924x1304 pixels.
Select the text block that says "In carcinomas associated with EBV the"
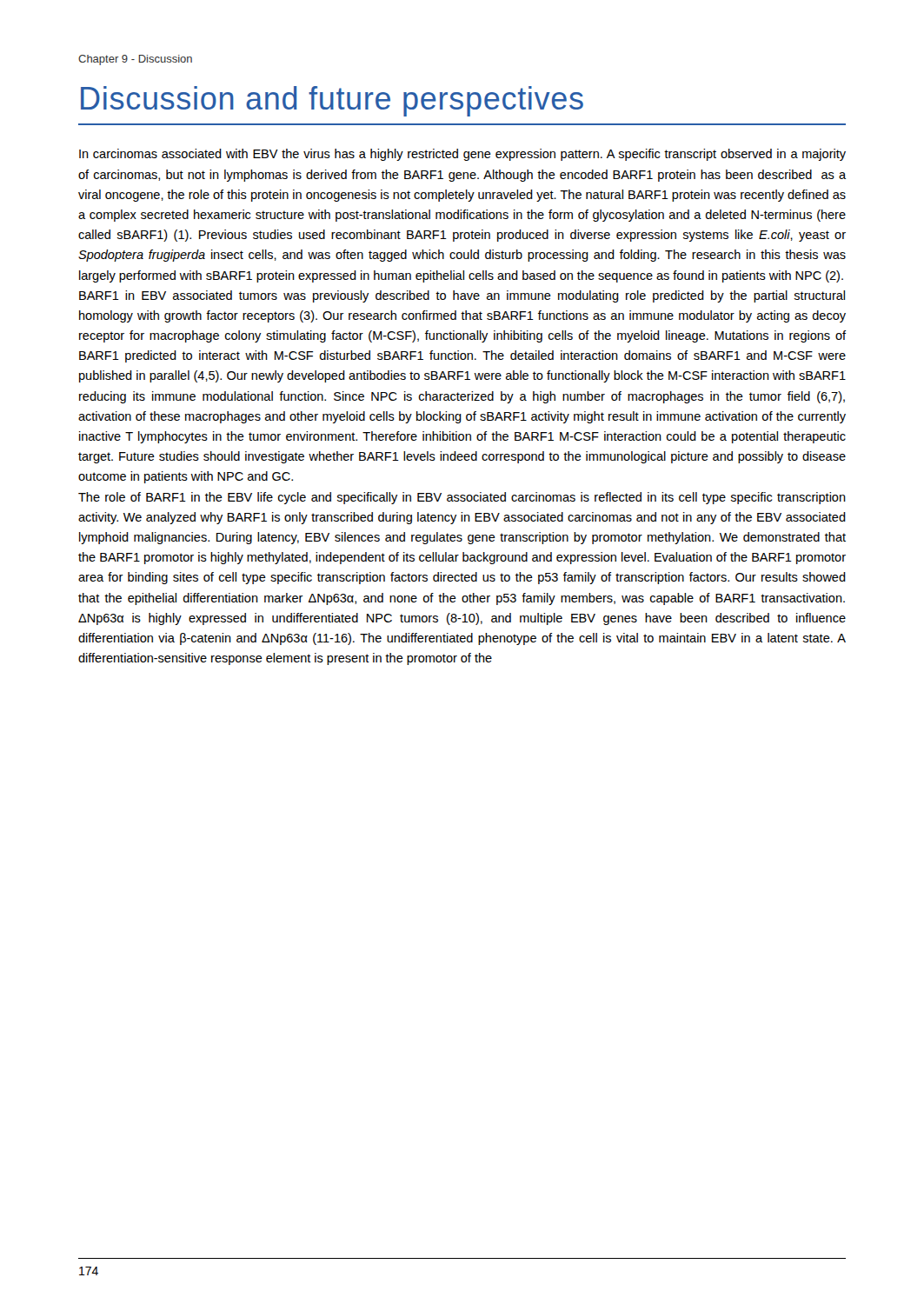pyautogui.click(x=462, y=406)
